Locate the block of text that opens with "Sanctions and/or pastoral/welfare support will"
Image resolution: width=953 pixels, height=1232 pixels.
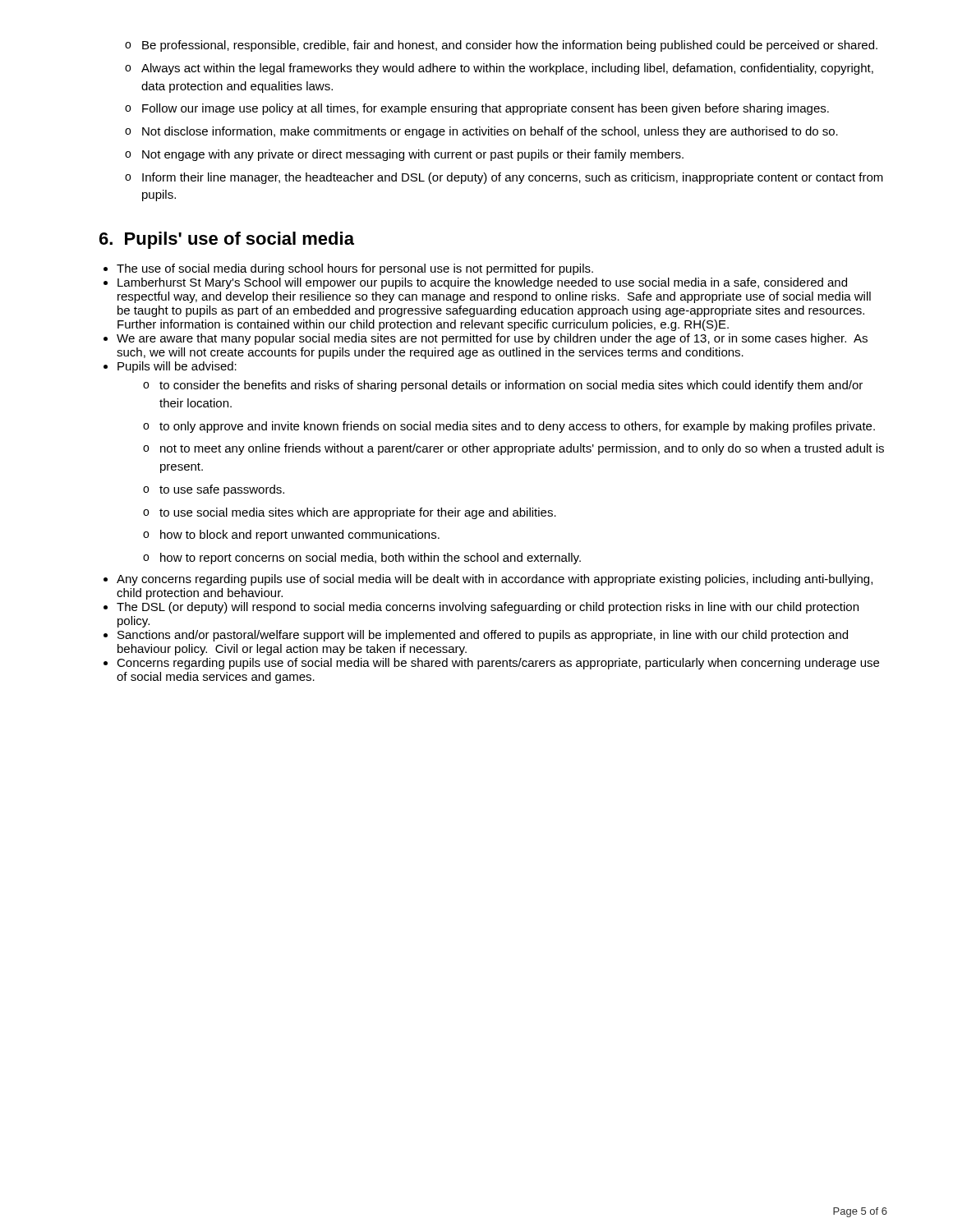(502, 641)
